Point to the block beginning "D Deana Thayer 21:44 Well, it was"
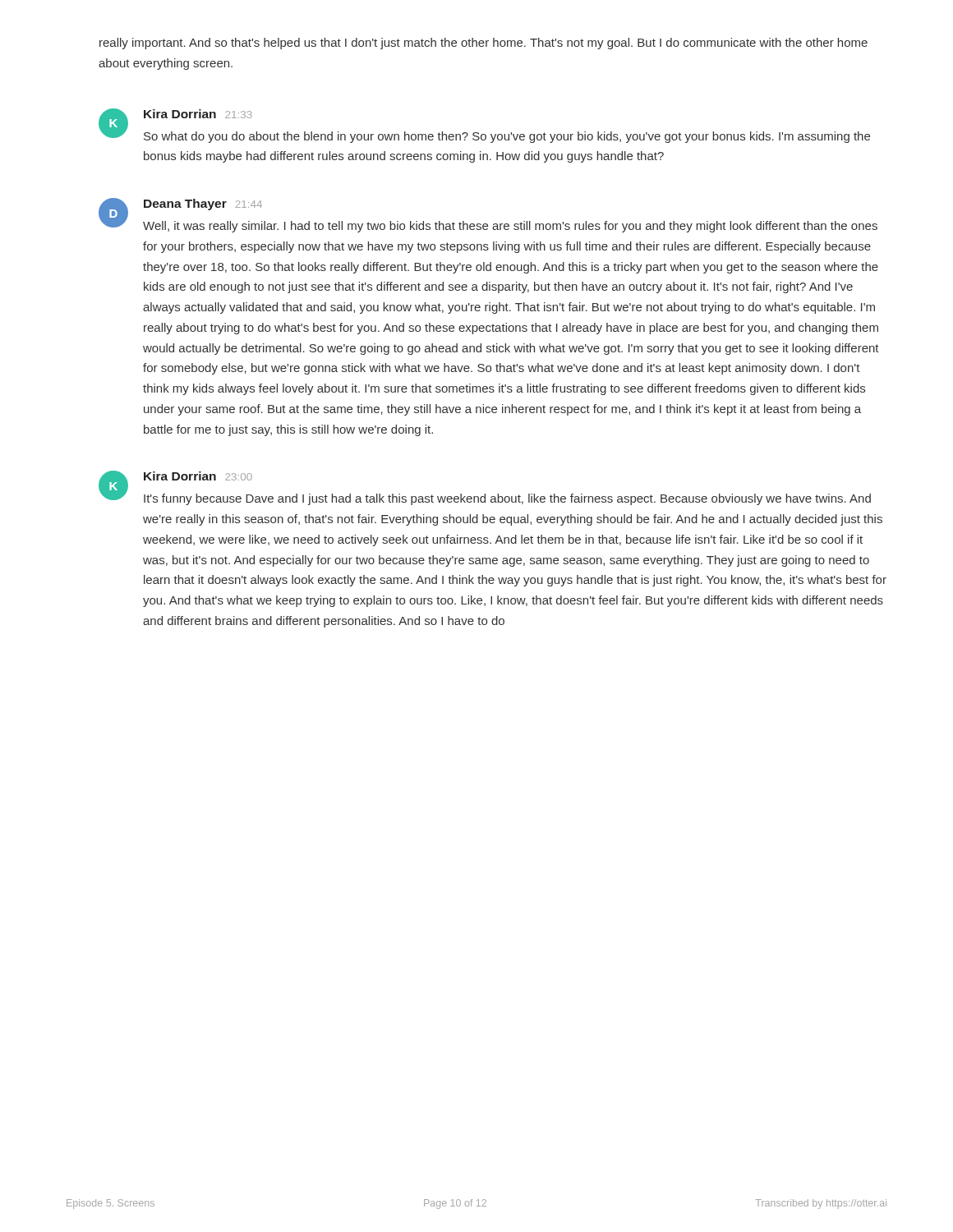Viewport: 953px width, 1232px height. [x=493, y=318]
